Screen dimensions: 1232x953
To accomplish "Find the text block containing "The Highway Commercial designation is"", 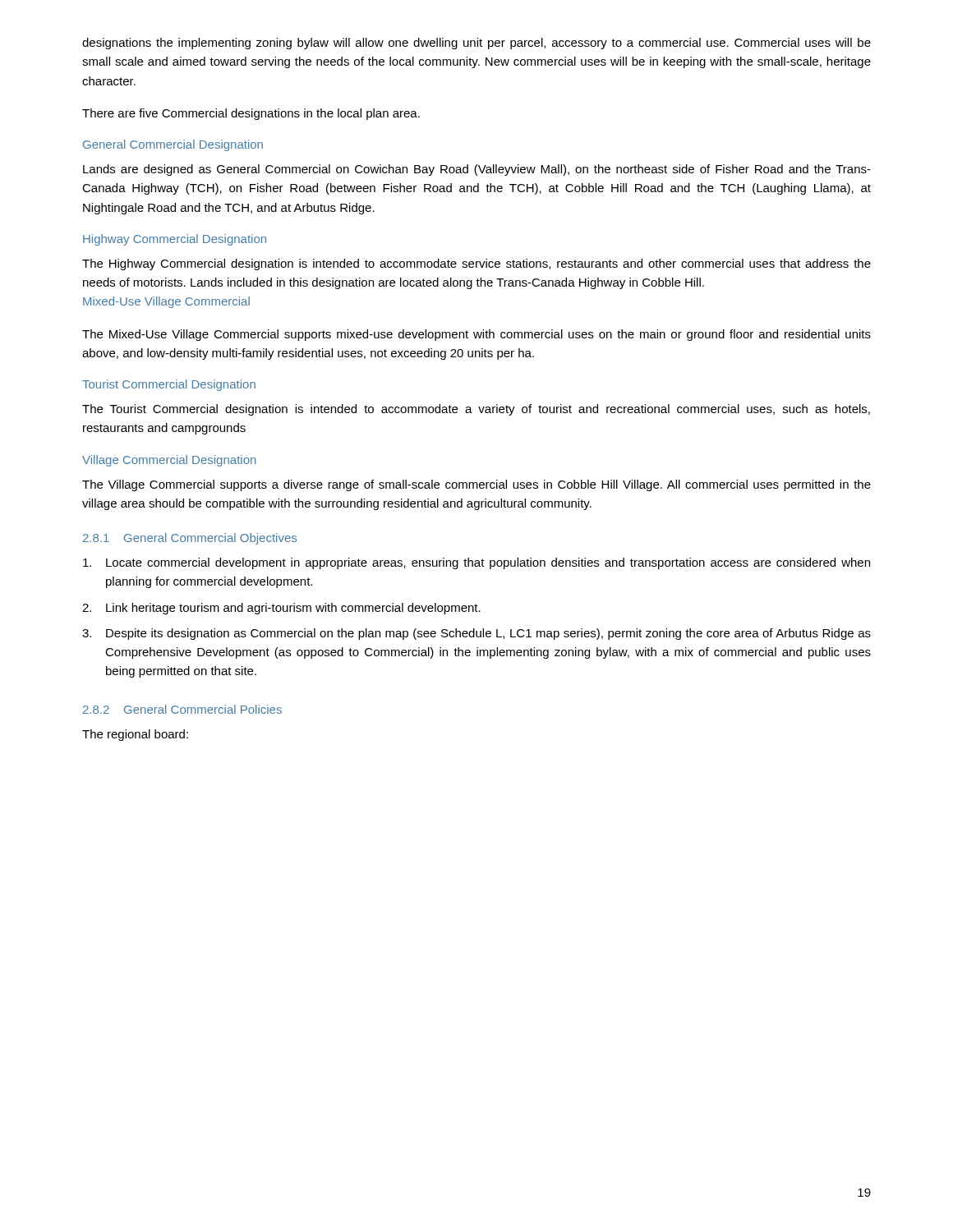I will tap(476, 282).
